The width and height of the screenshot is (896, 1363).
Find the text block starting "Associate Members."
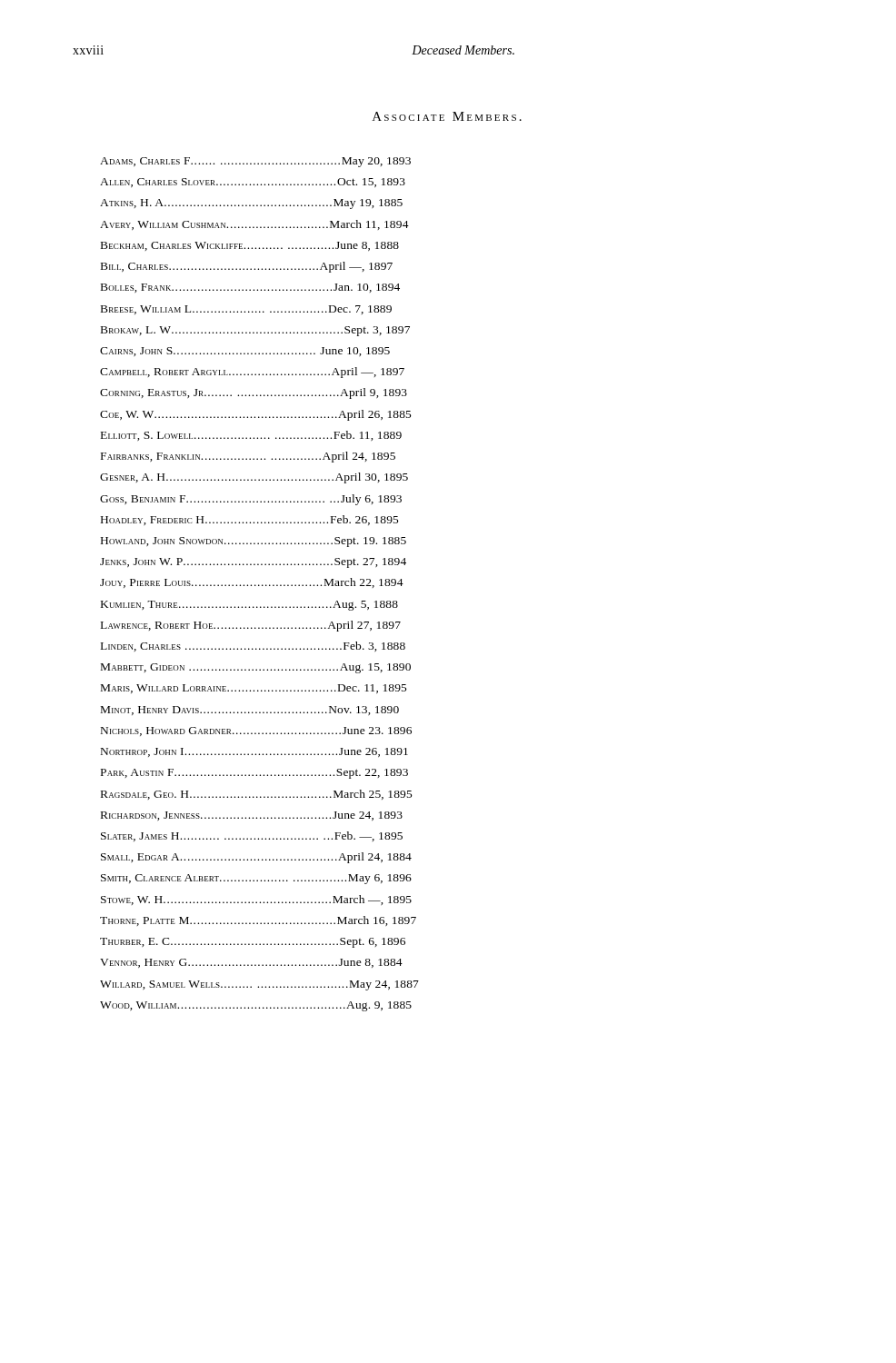pyautogui.click(x=448, y=116)
